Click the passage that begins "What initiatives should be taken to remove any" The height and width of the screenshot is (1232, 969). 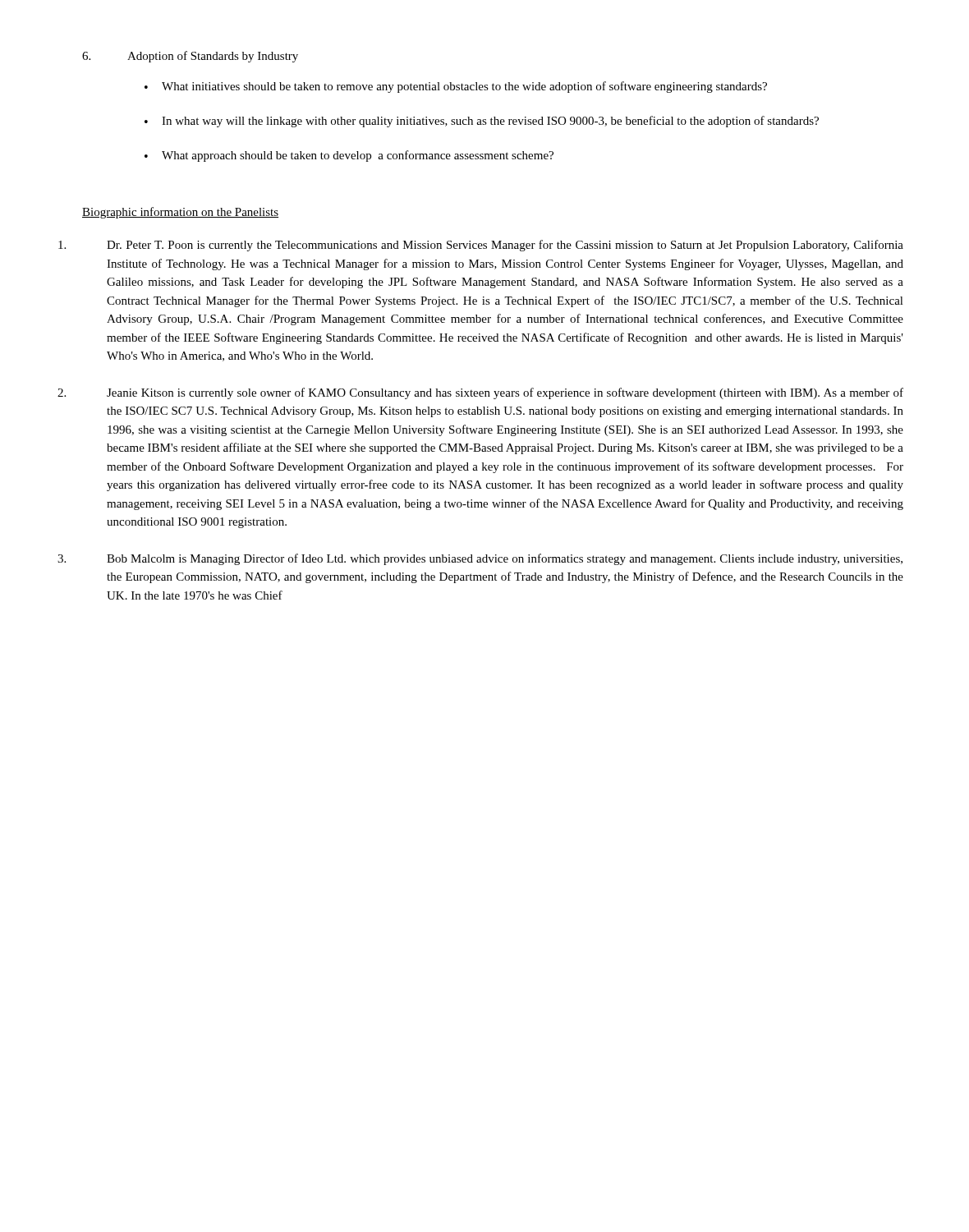point(465,86)
